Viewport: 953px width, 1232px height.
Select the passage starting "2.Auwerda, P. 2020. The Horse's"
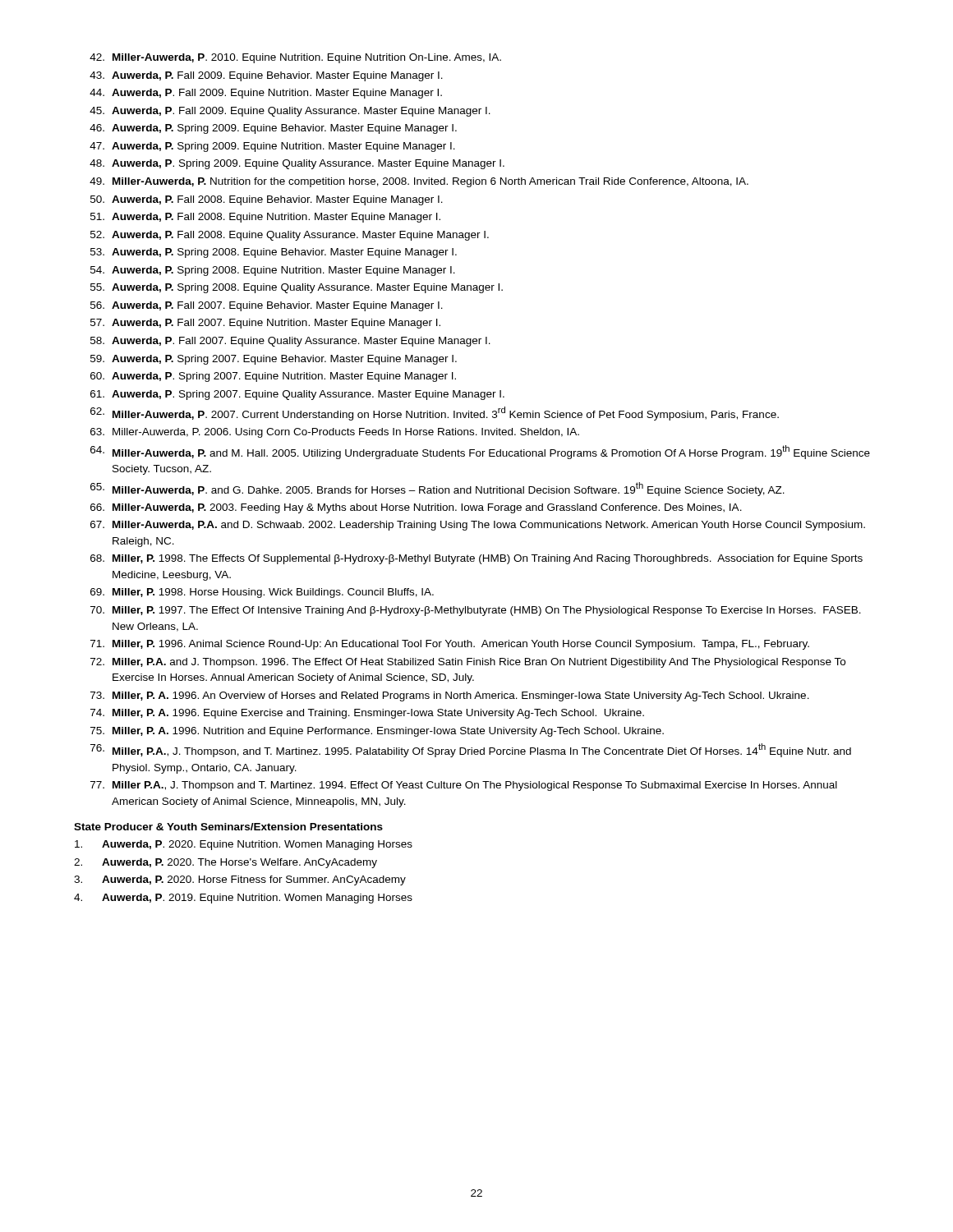pyautogui.click(x=226, y=863)
